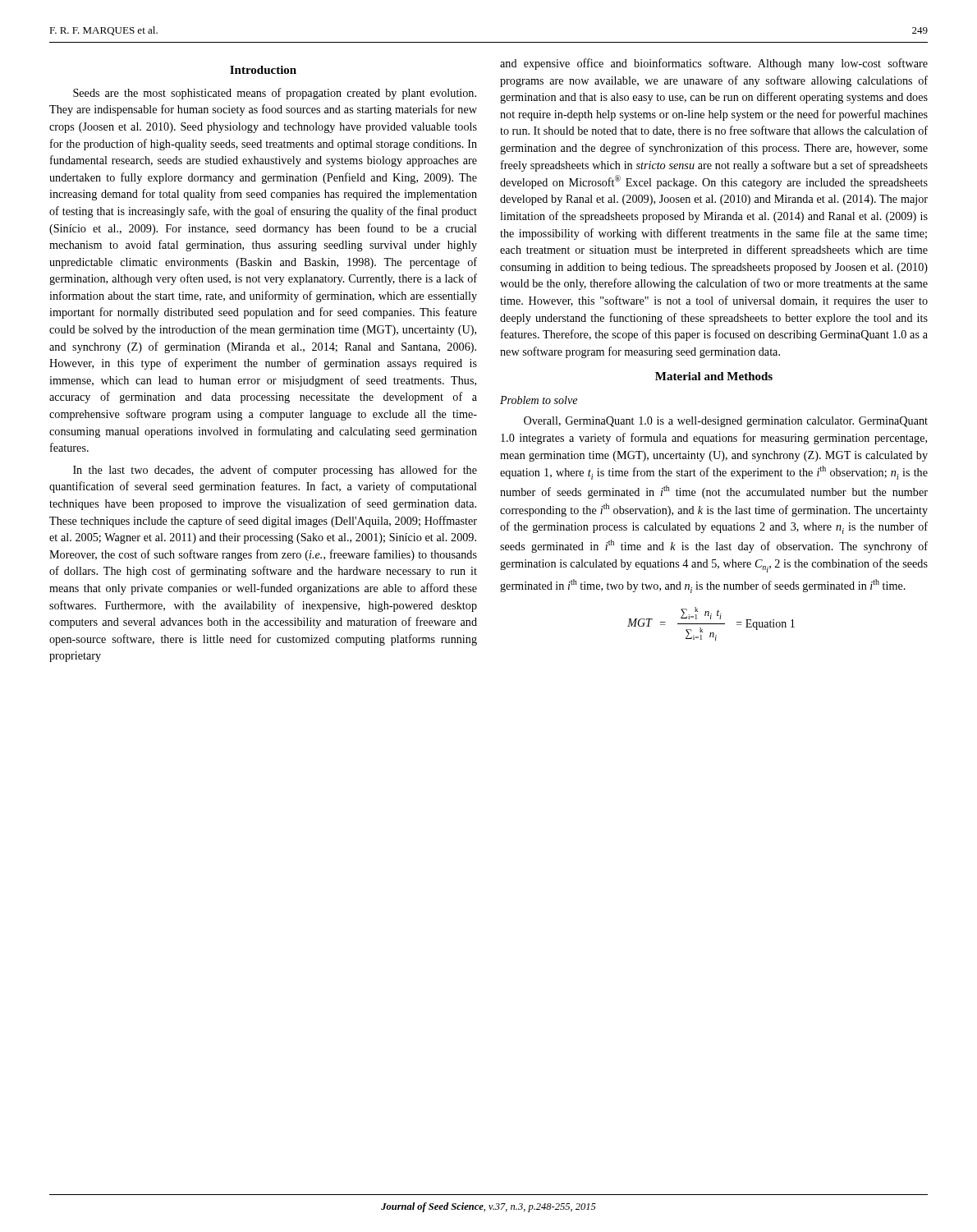977x1232 pixels.
Task: Find the block on this page that starts "Seeds are the most sophisticated means of propagation"
Action: coord(263,374)
